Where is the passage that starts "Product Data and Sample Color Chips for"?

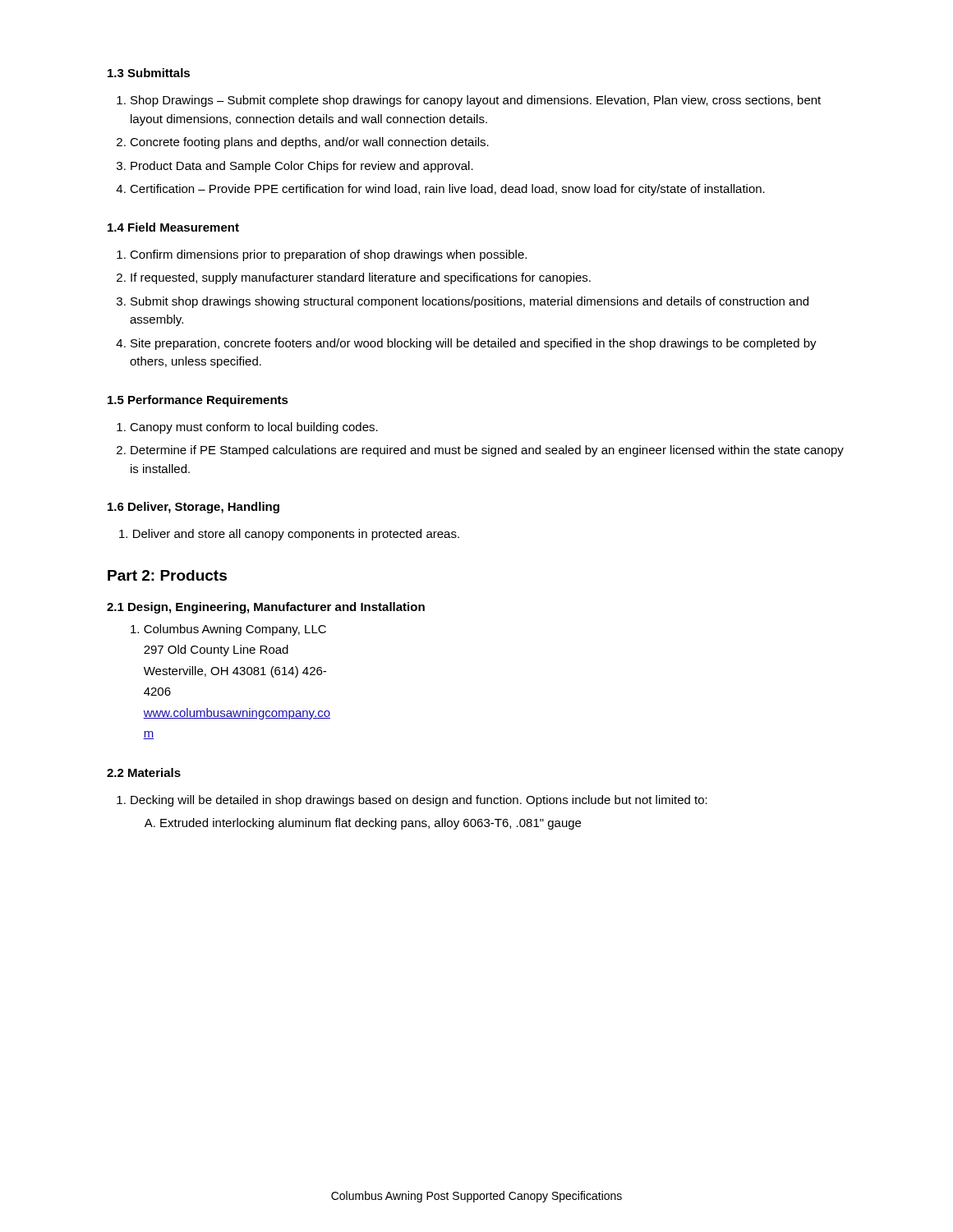tap(302, 165)
